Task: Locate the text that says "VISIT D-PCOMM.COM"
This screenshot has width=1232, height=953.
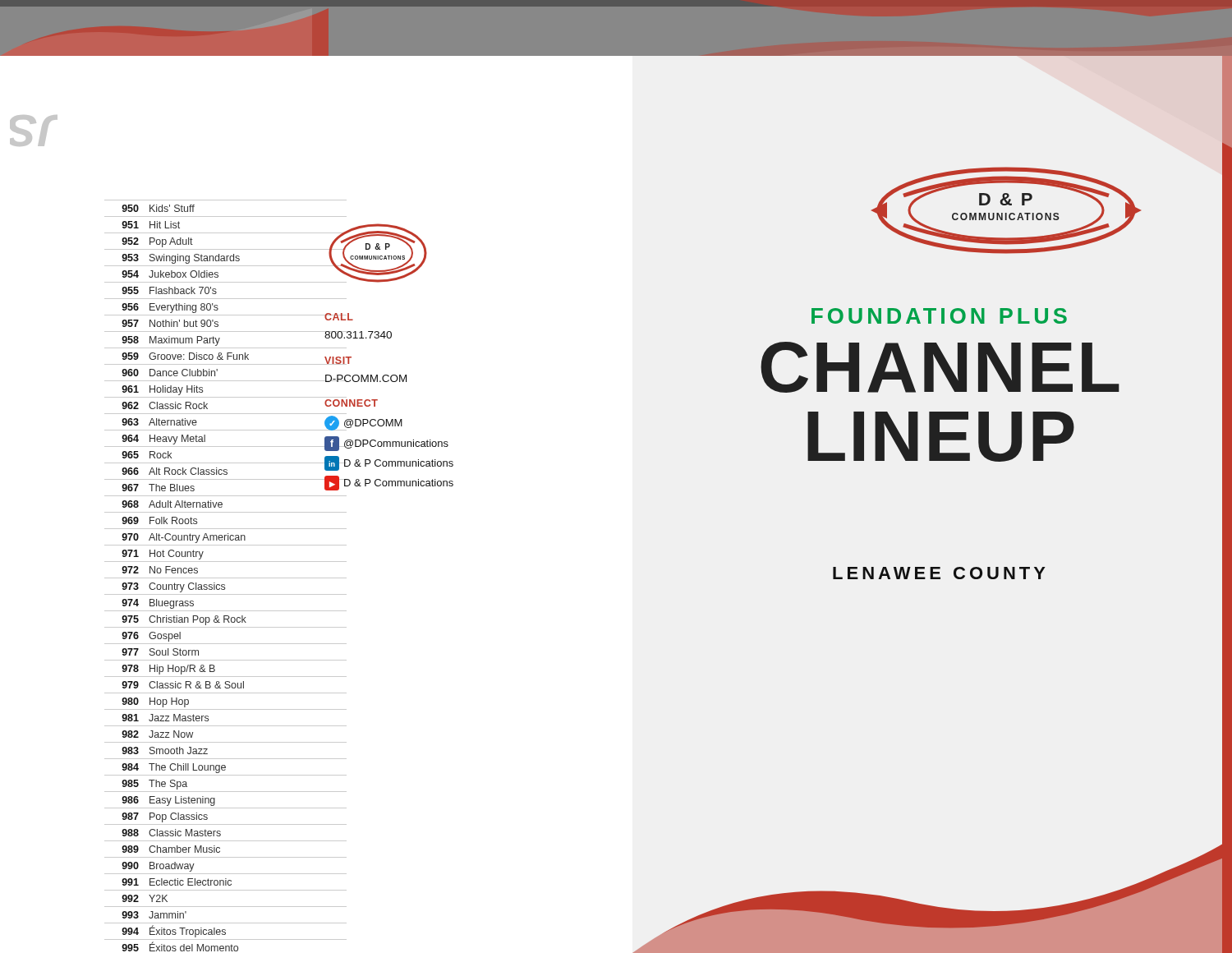Action: 338,361
